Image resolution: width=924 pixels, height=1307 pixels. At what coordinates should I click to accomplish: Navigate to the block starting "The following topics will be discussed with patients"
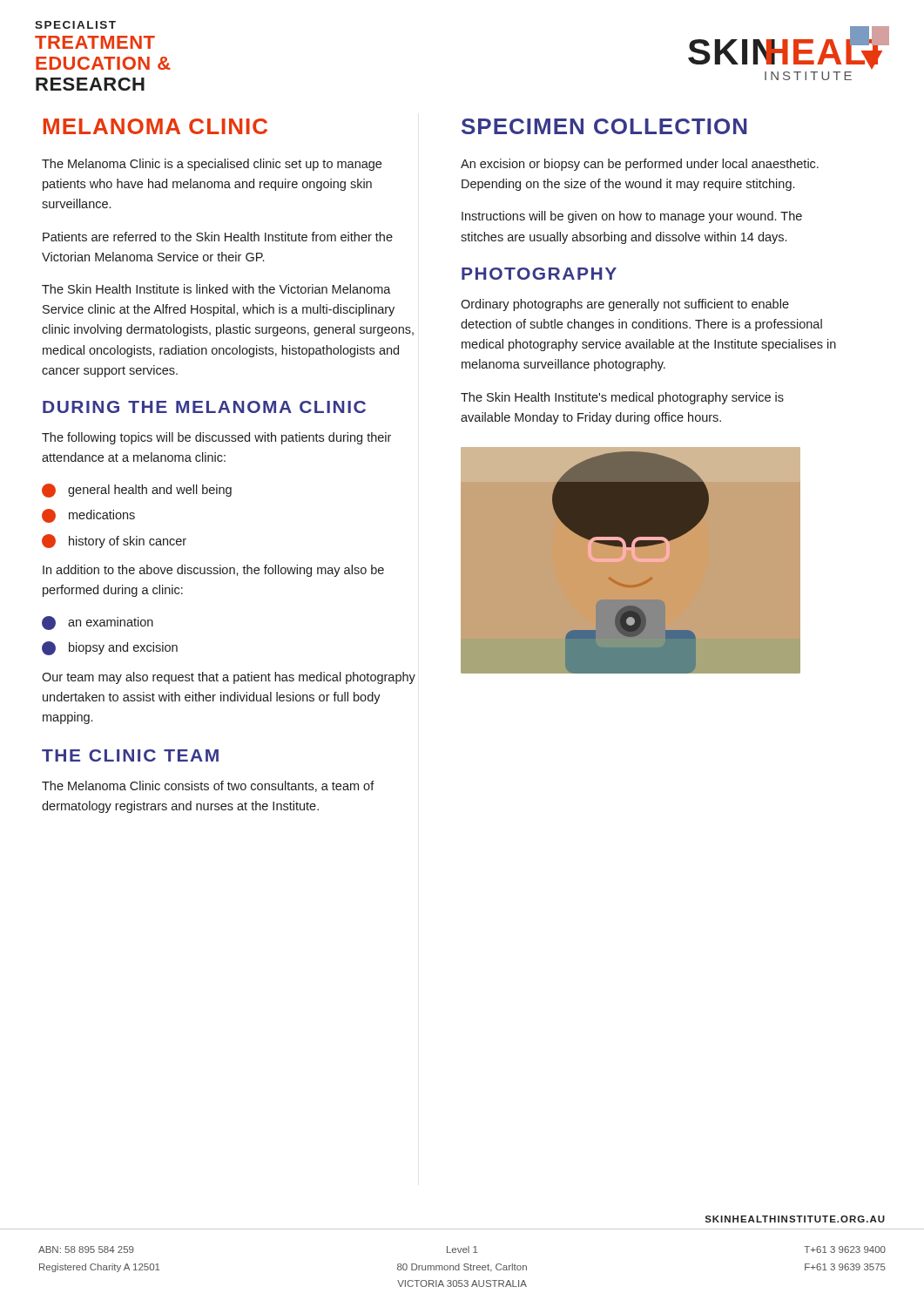(217, 447)
